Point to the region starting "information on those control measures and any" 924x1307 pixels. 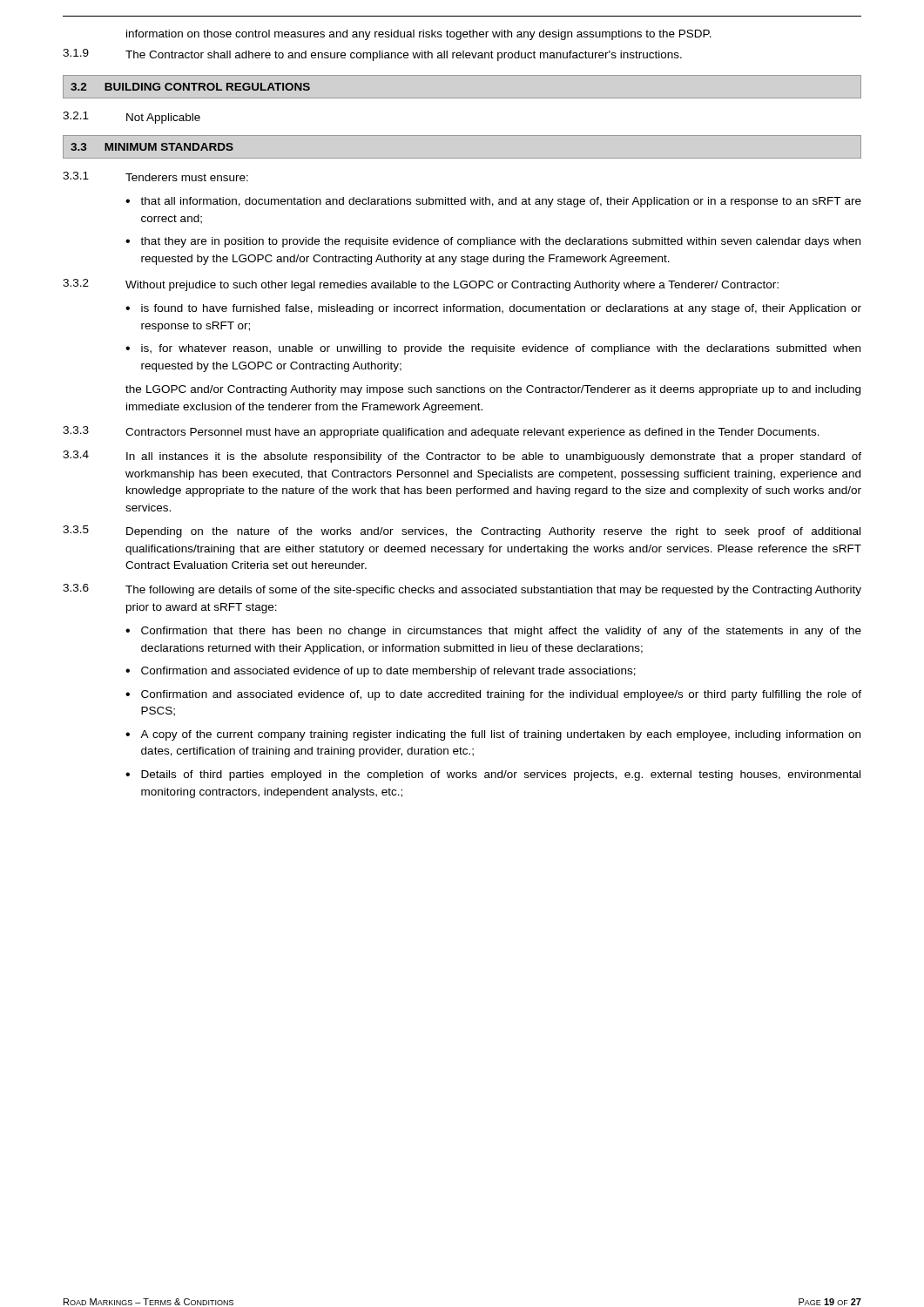click(x=419, y=34)
